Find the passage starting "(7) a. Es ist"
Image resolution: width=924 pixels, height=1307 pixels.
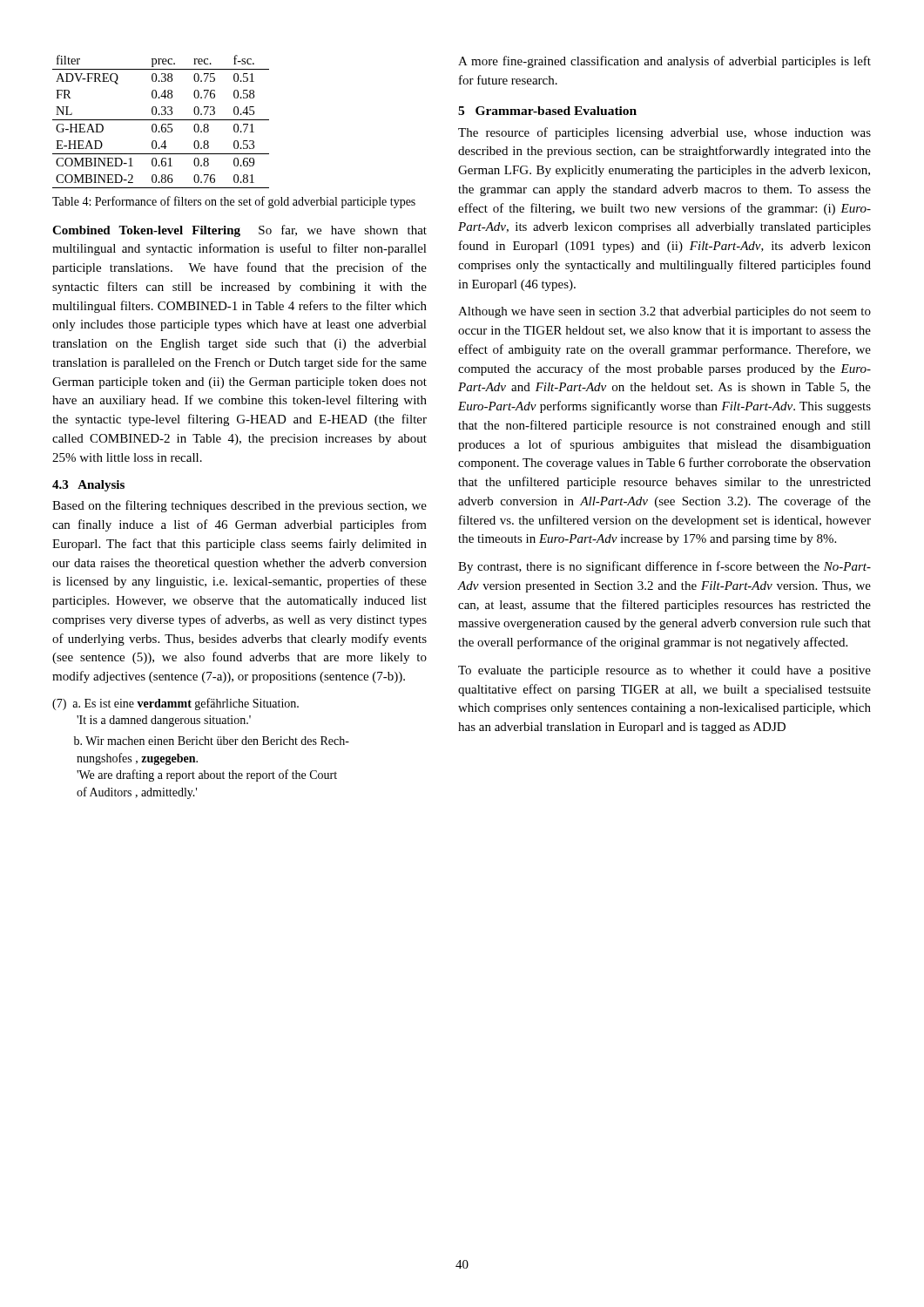coord(240,748)
